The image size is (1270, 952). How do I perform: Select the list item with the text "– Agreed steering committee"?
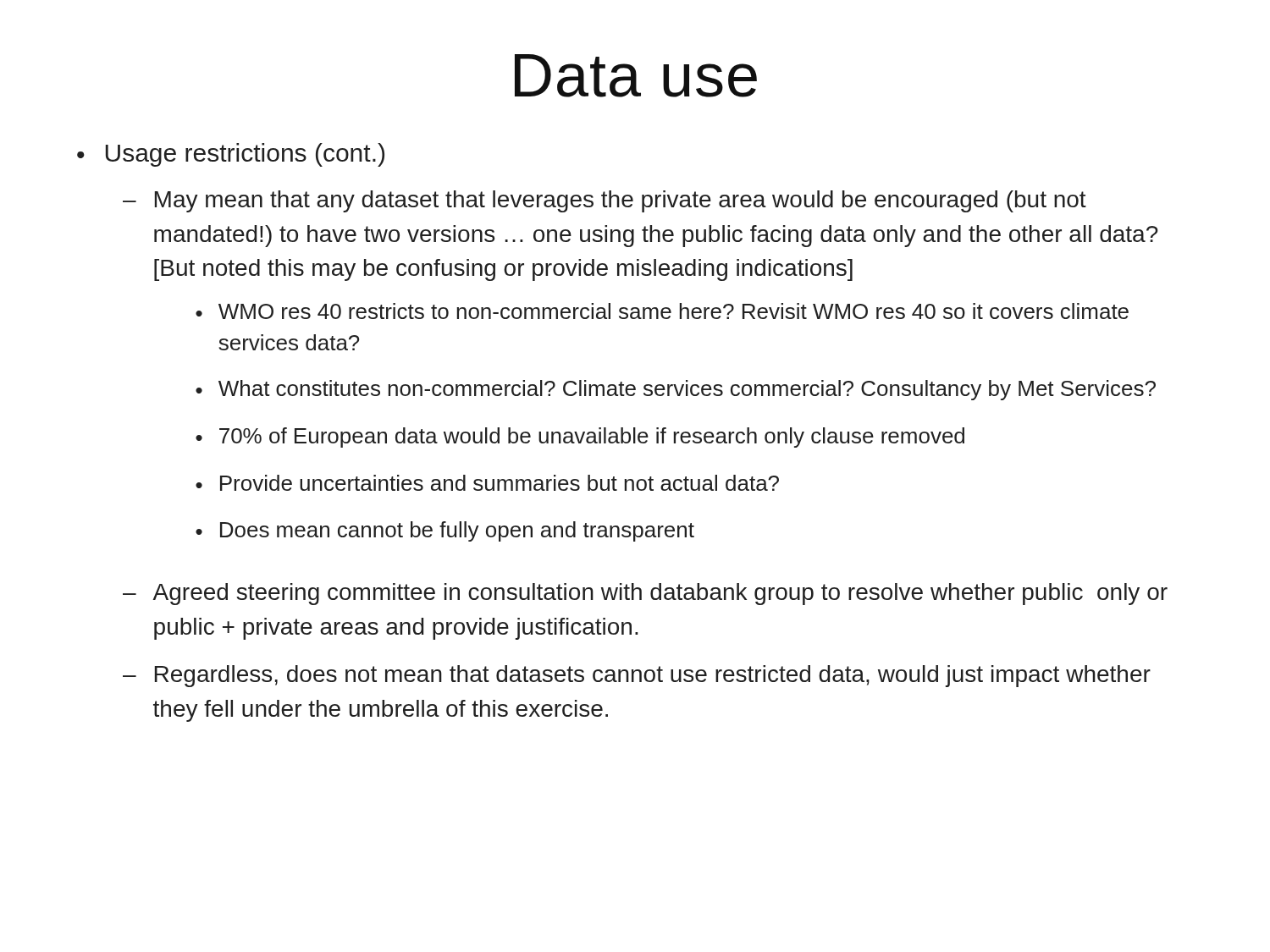tap(654, 610)
